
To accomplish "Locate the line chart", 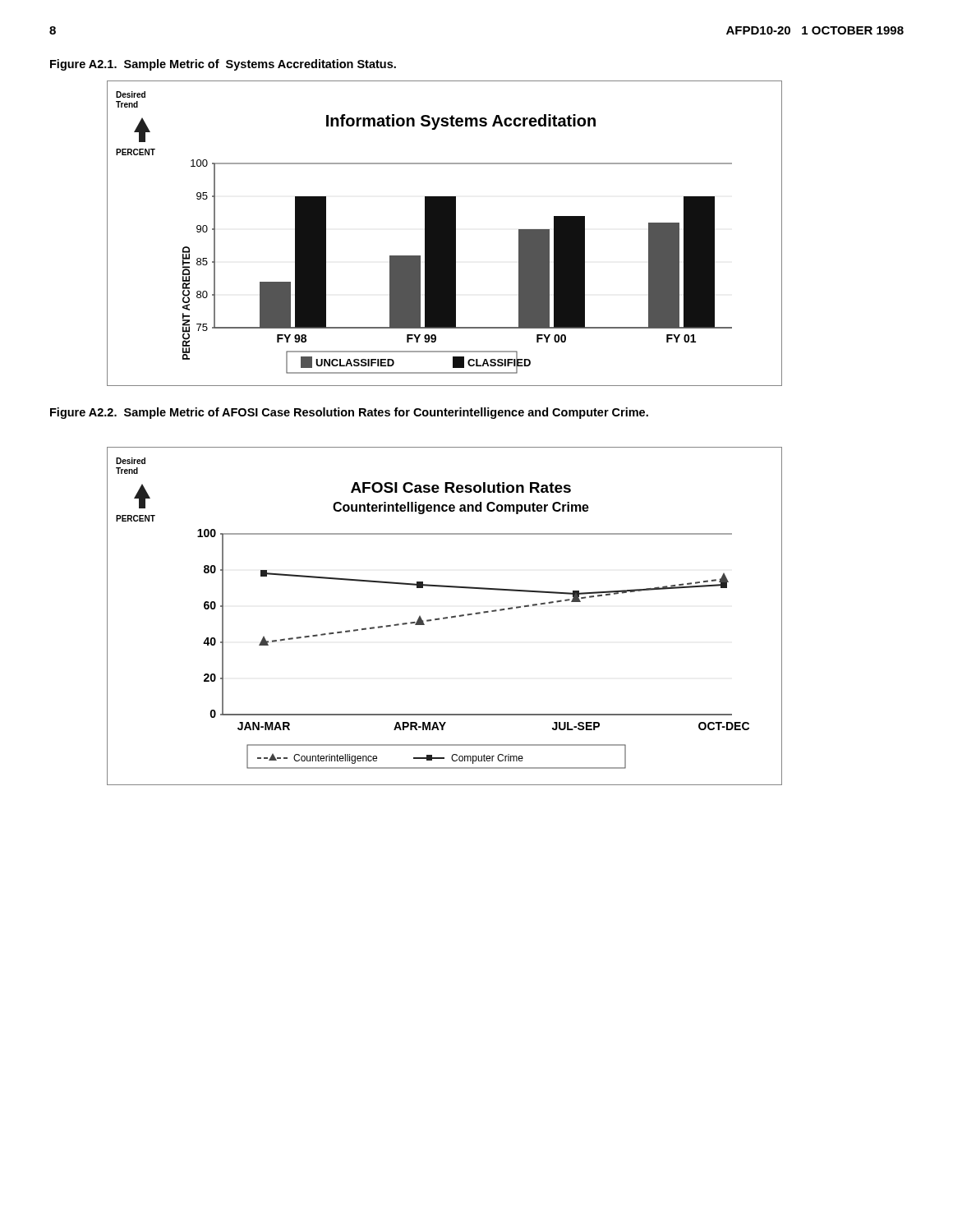I will click(x=444, y=616).
